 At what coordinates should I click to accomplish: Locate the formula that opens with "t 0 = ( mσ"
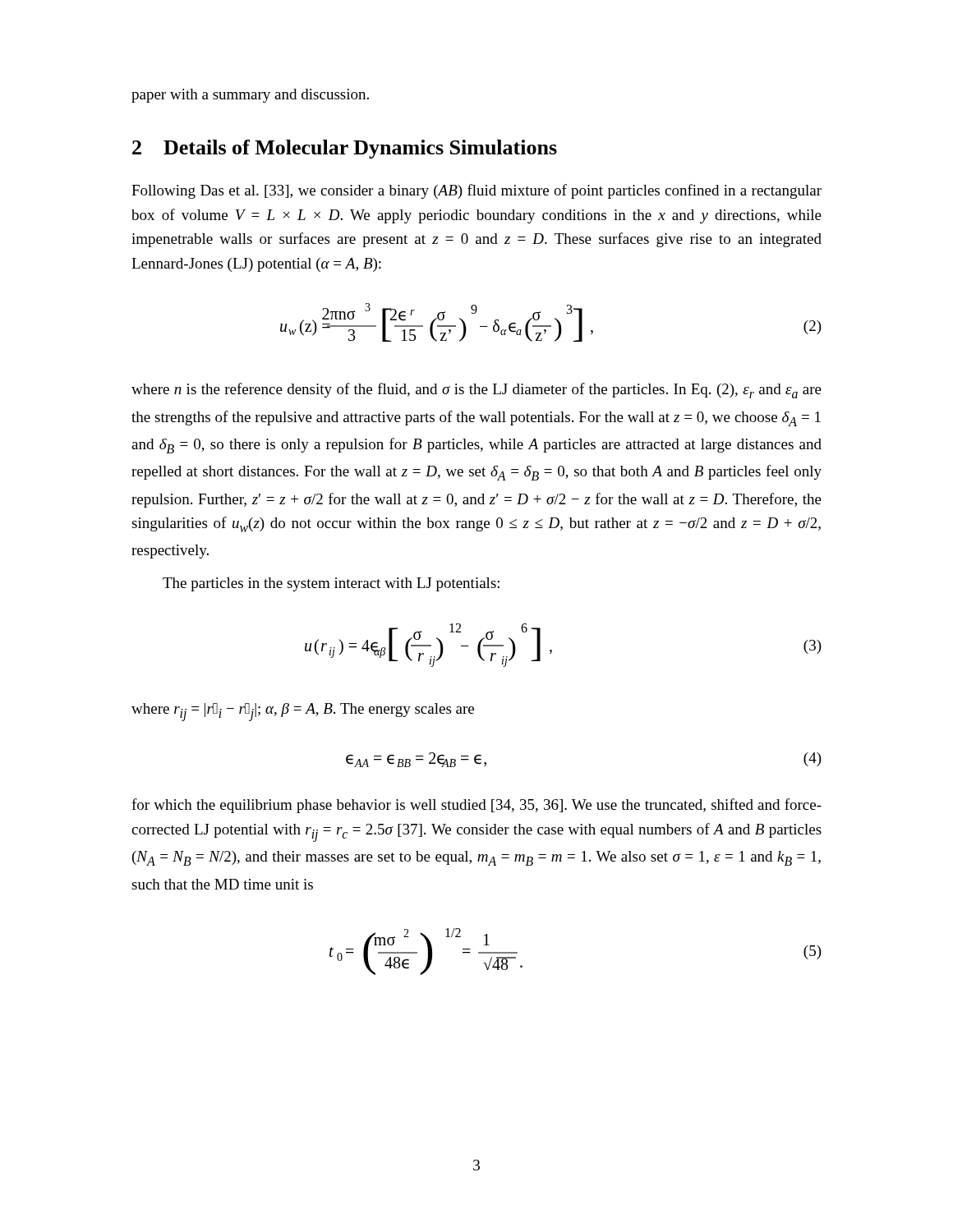click(x=428, y=950)
